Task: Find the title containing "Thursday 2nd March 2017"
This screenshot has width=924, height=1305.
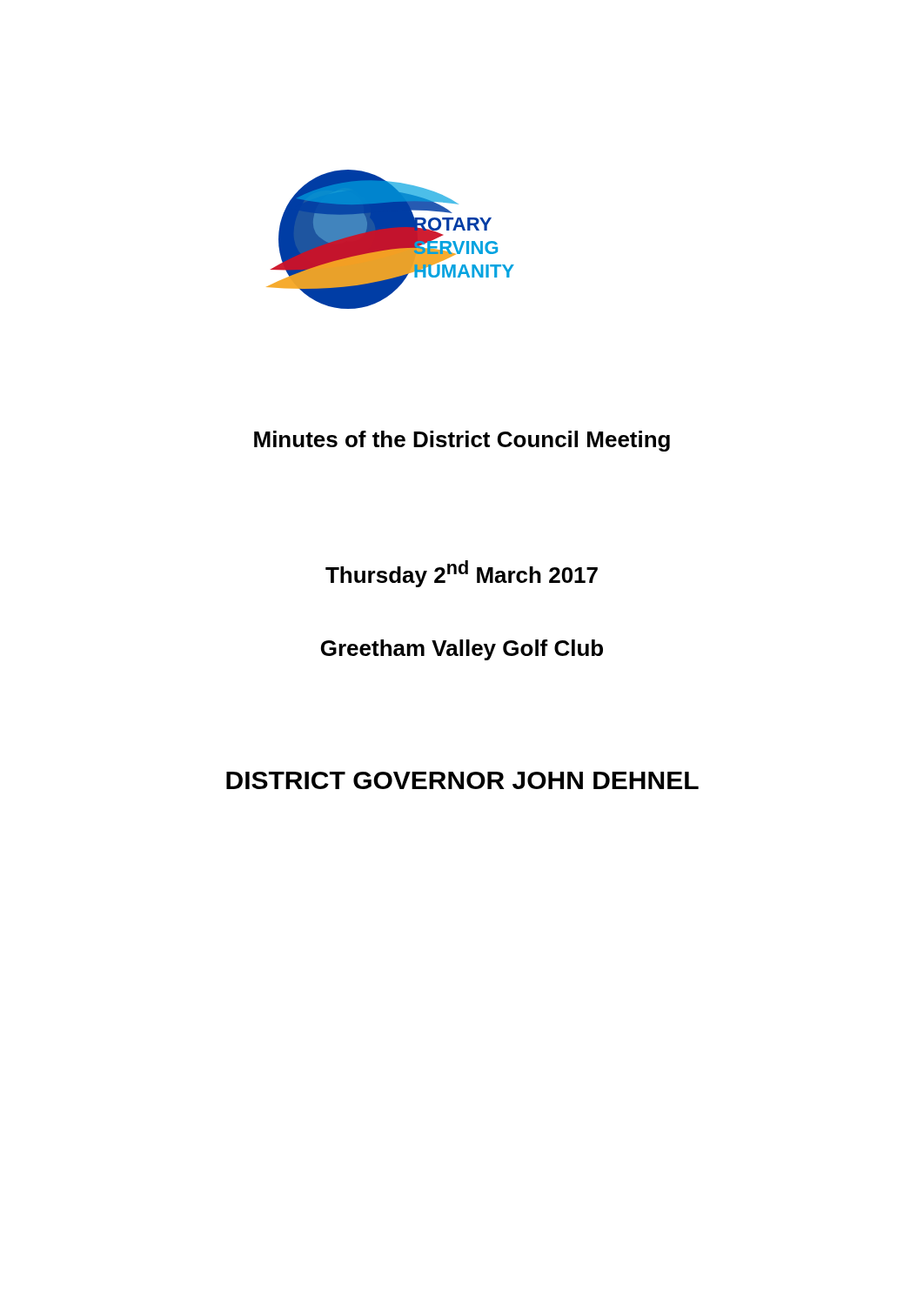Action: pos(462,572)
